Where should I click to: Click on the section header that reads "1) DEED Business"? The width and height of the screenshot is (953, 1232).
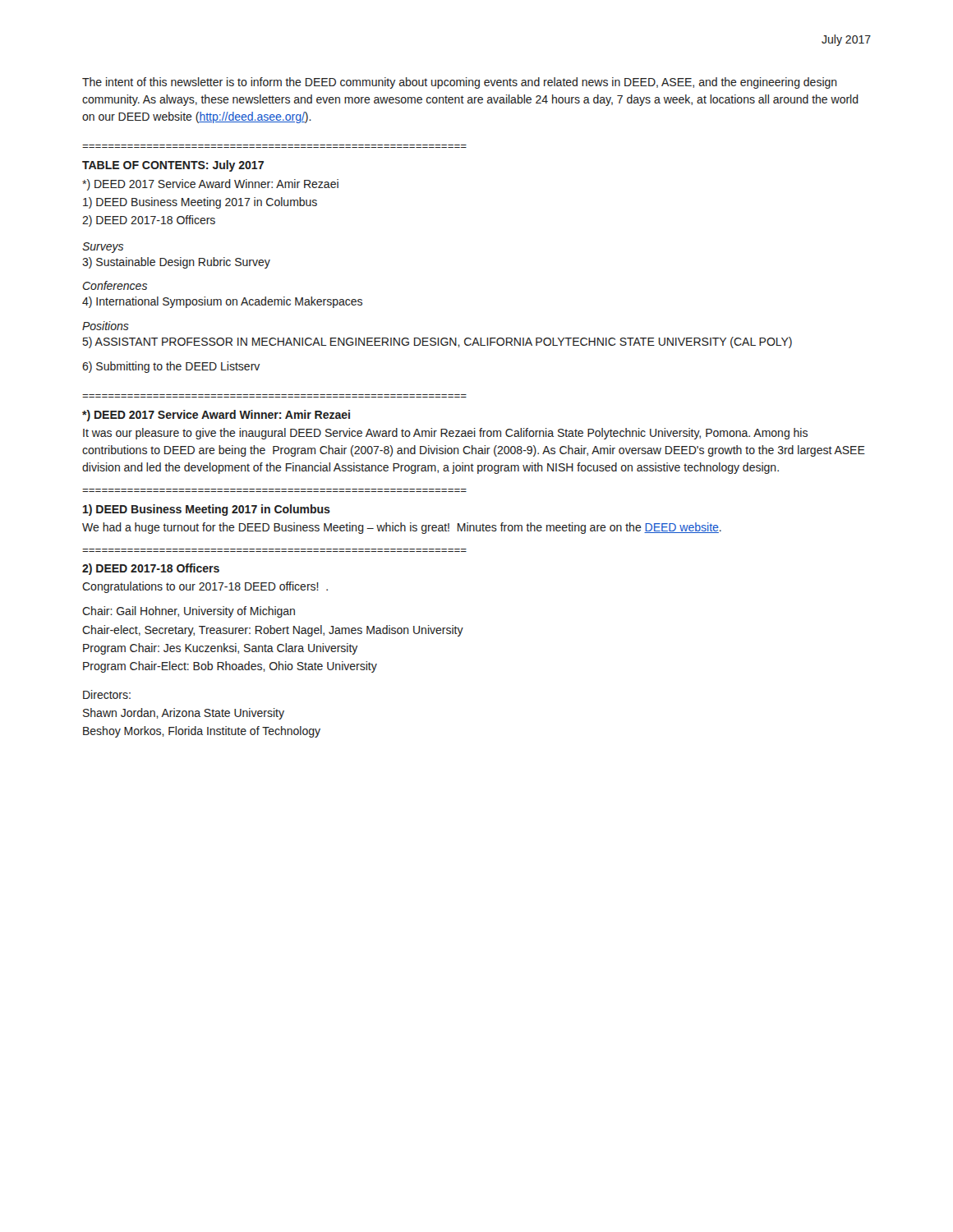(206, 509)
